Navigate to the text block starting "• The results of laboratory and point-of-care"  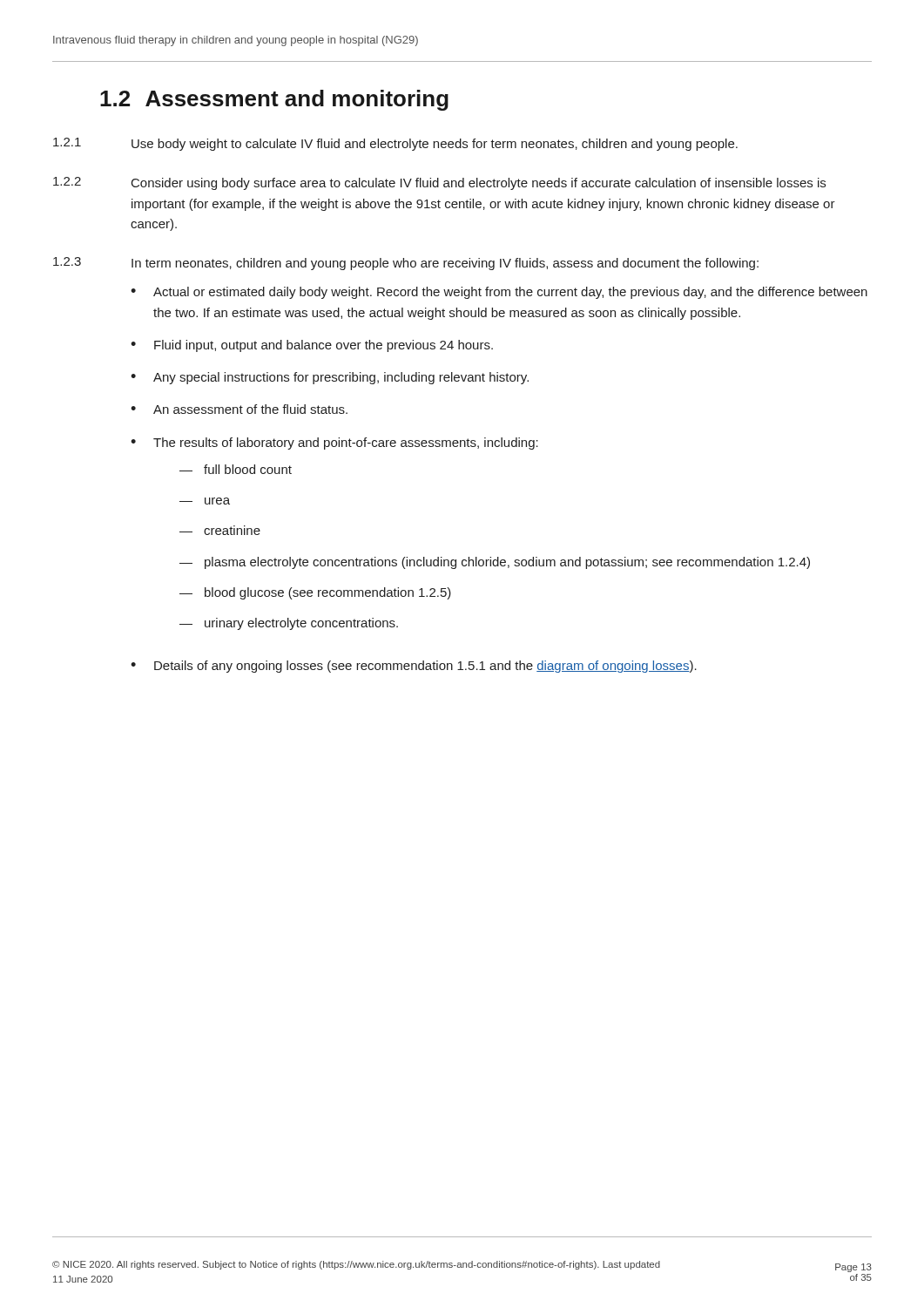(334, 444)
